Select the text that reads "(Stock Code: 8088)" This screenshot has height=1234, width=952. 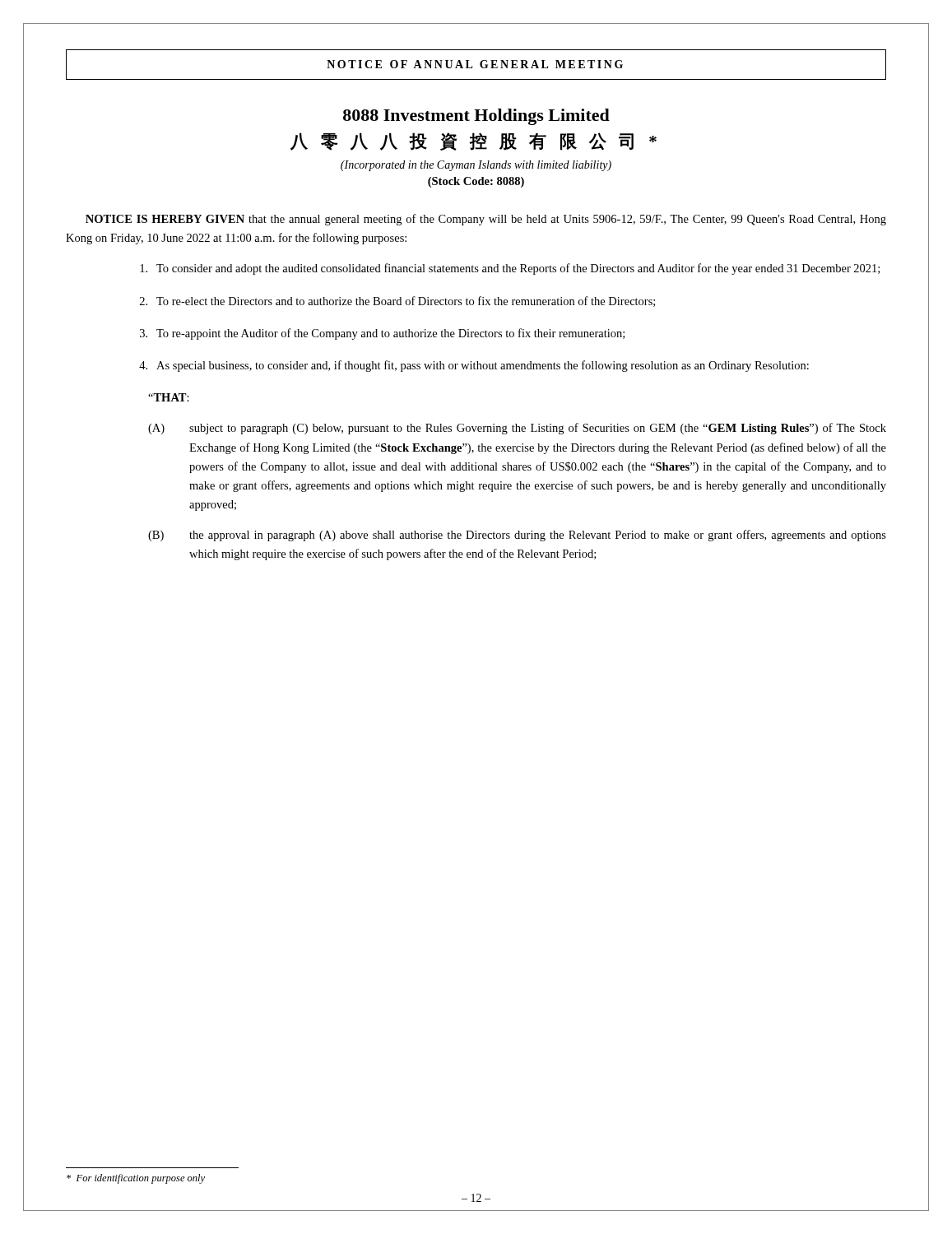point(476,181)
